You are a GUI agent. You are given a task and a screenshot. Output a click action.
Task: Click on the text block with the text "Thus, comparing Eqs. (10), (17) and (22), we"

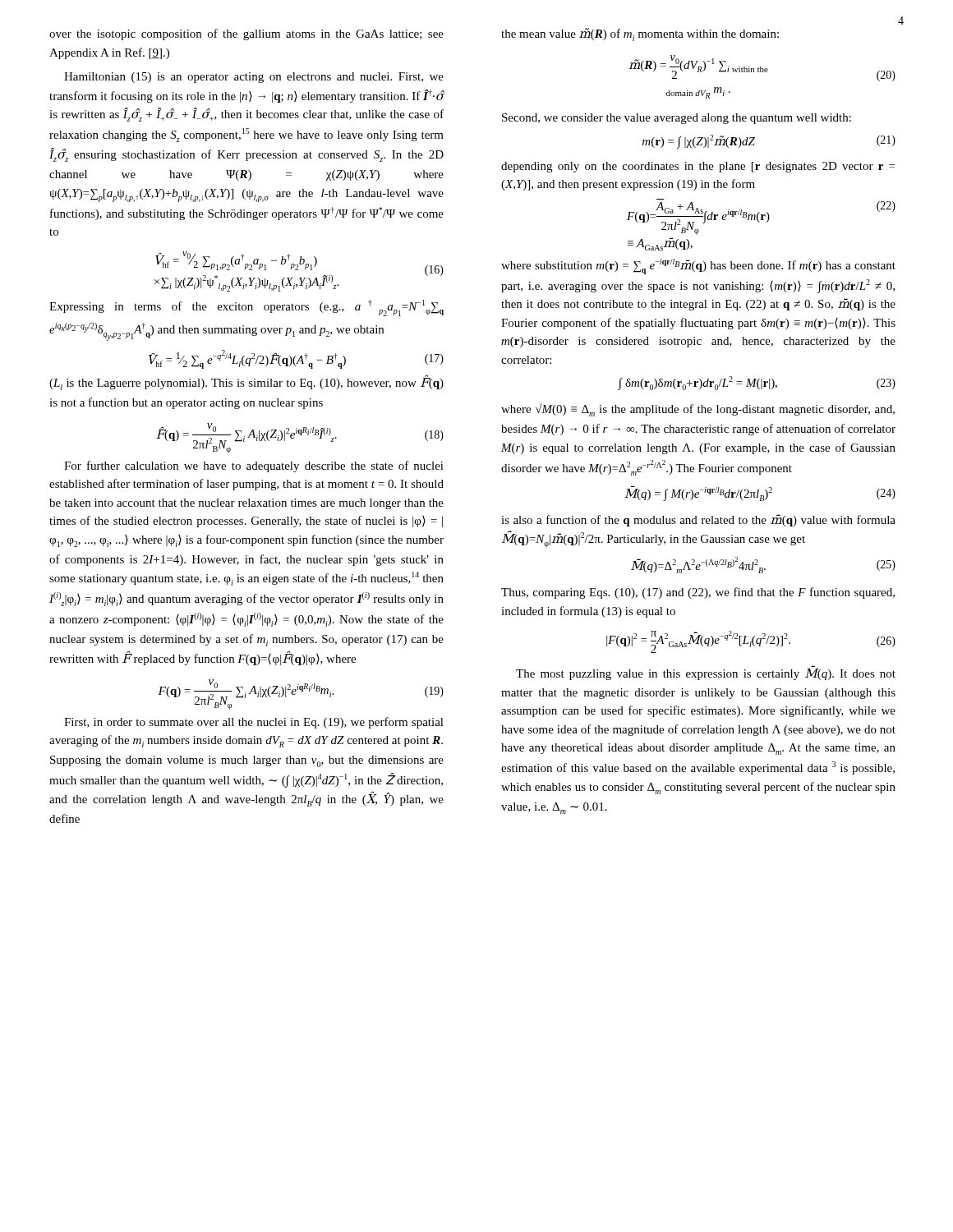[x=698, y=602]
